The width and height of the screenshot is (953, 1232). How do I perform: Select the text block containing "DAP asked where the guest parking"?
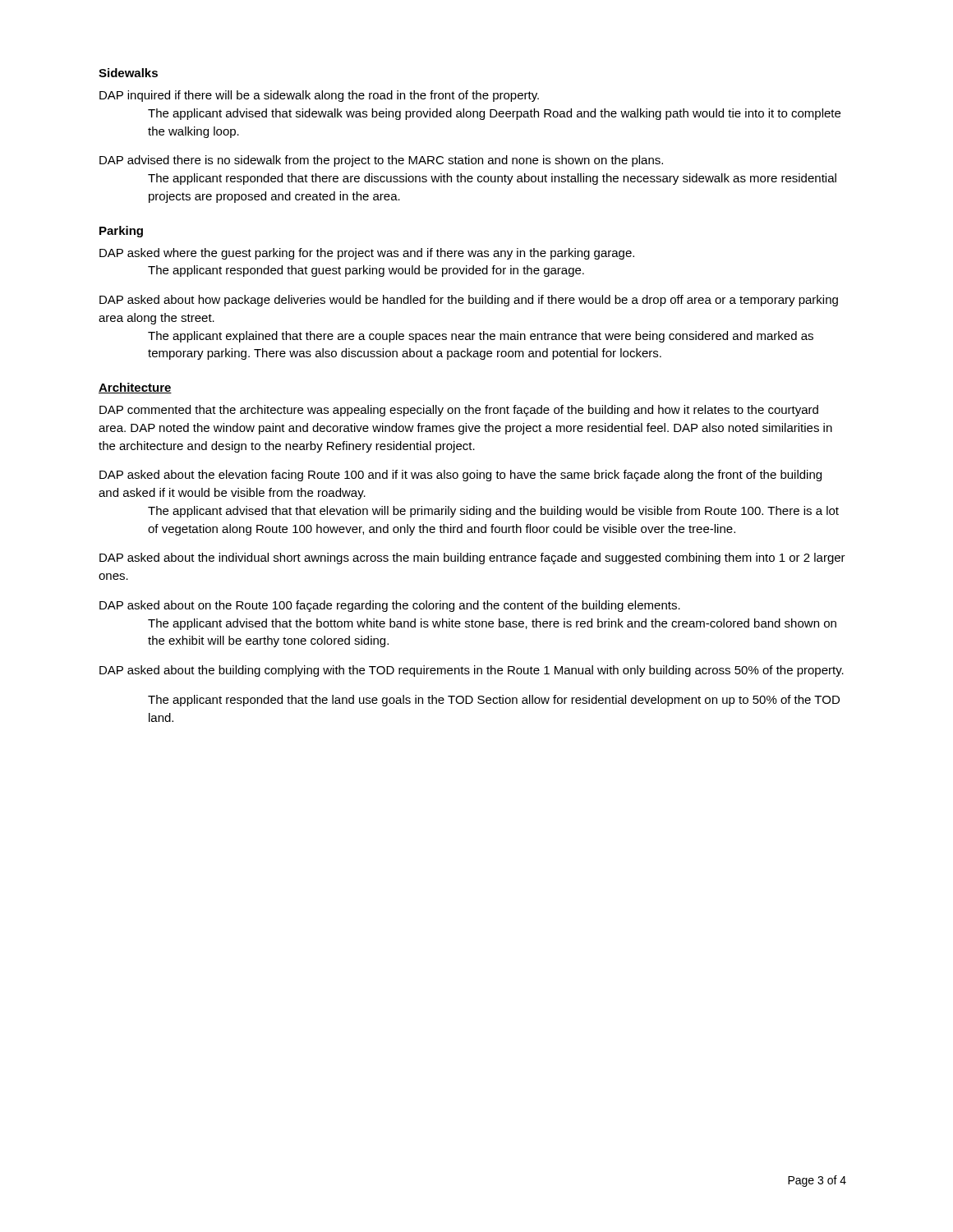point(367,252)
